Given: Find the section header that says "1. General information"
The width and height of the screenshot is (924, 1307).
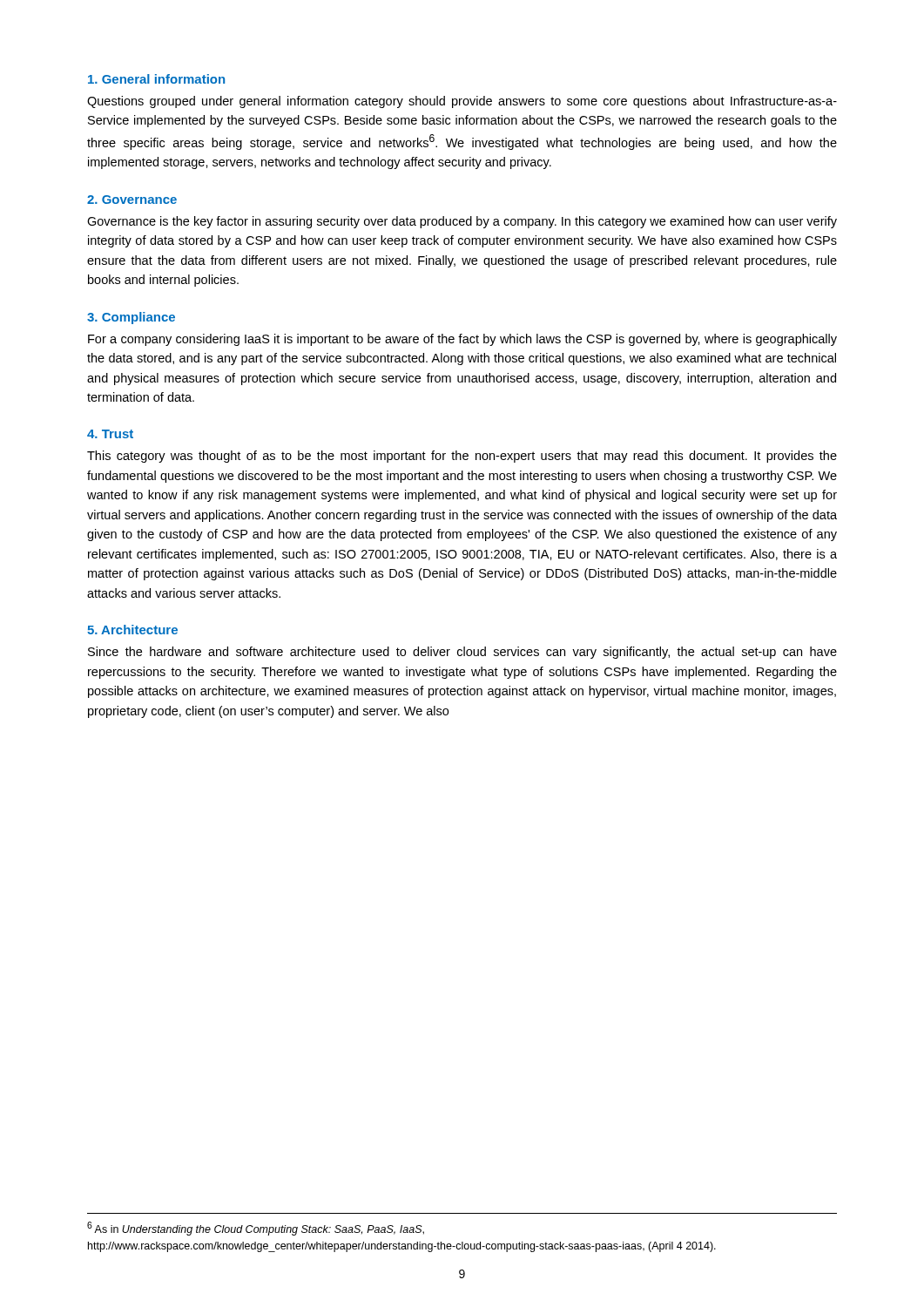Looking at the screenshot, I should point(156,79).
